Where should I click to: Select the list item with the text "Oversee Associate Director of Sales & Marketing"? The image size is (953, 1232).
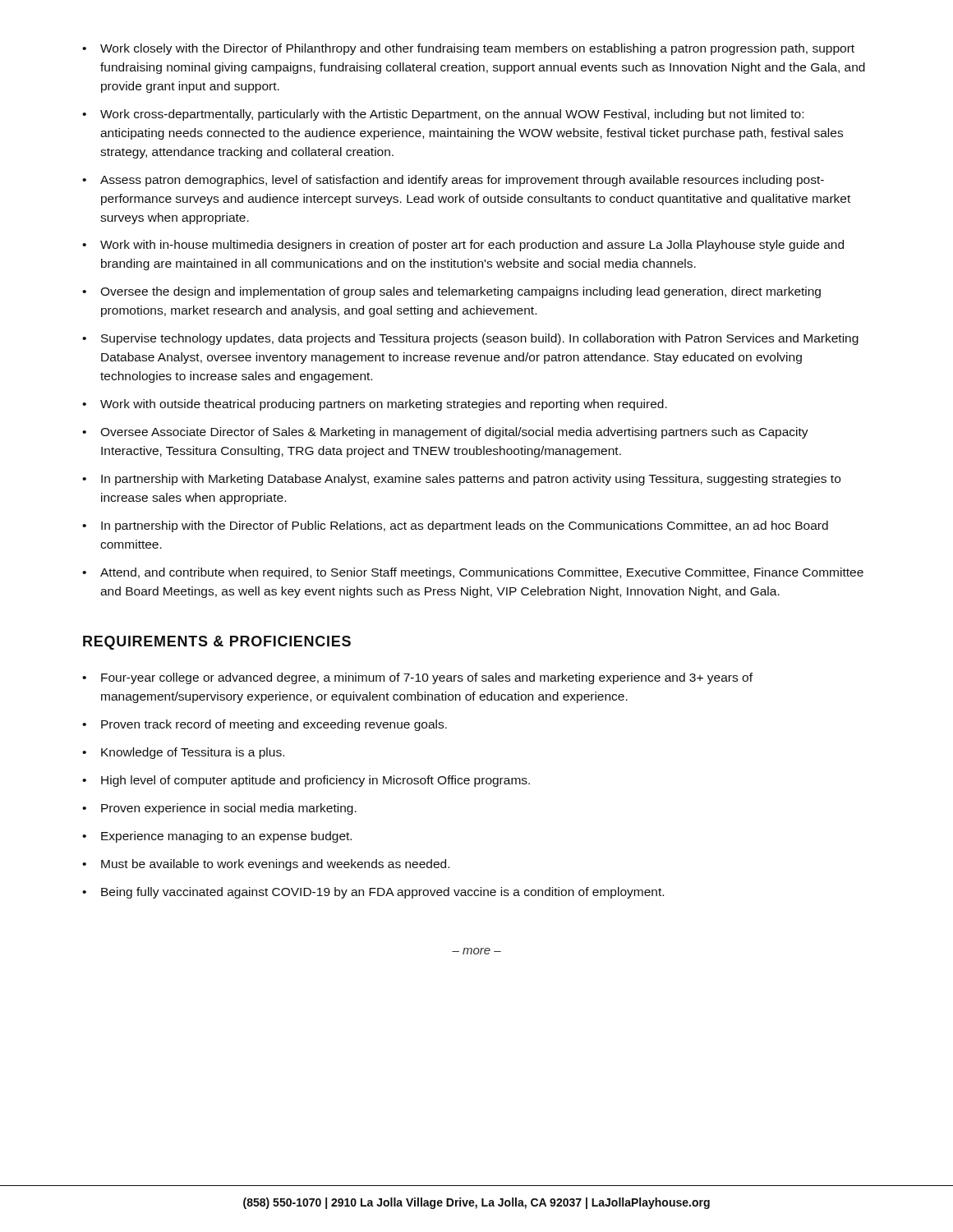454,441
